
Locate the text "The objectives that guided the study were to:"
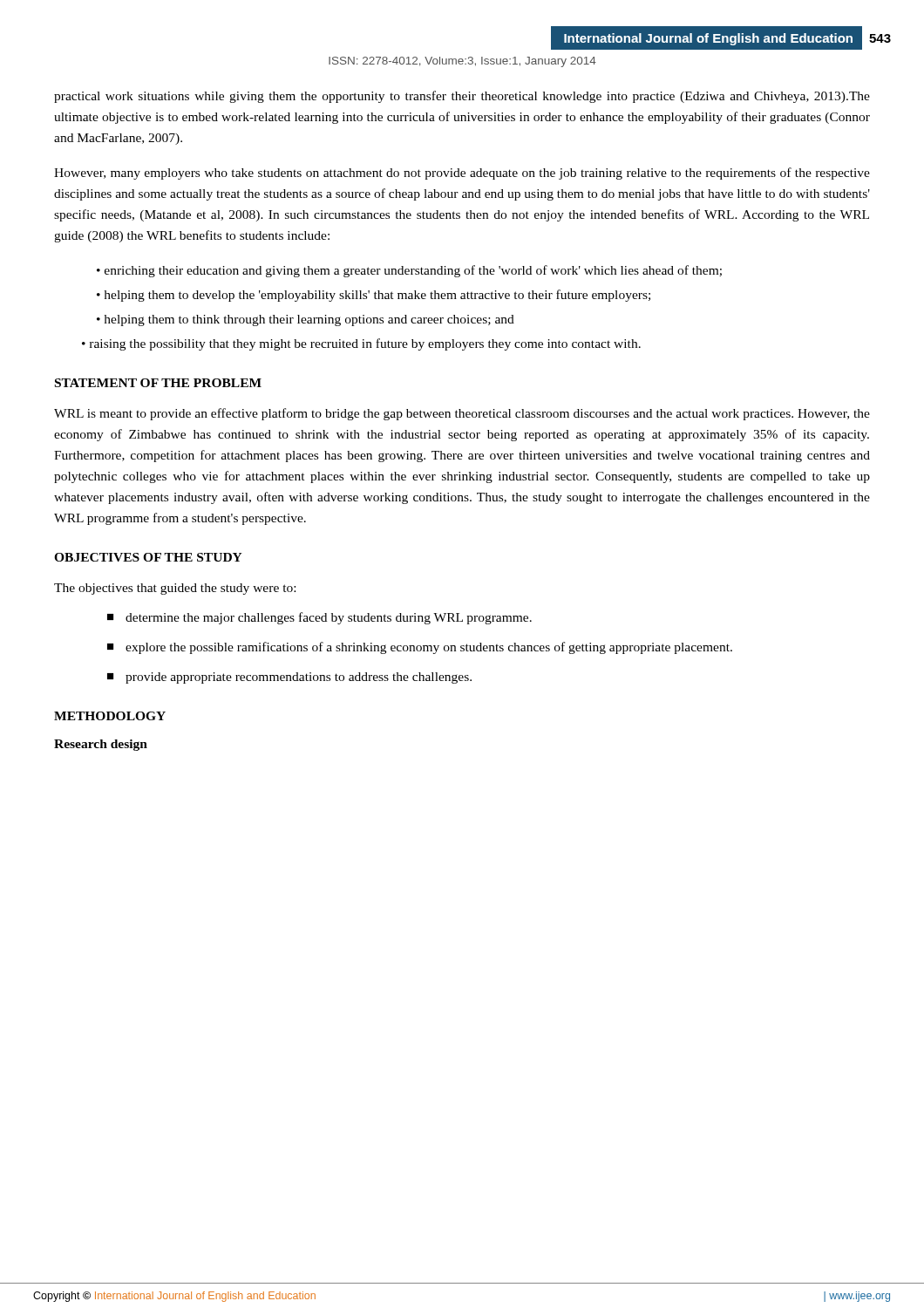pos(175,587)
